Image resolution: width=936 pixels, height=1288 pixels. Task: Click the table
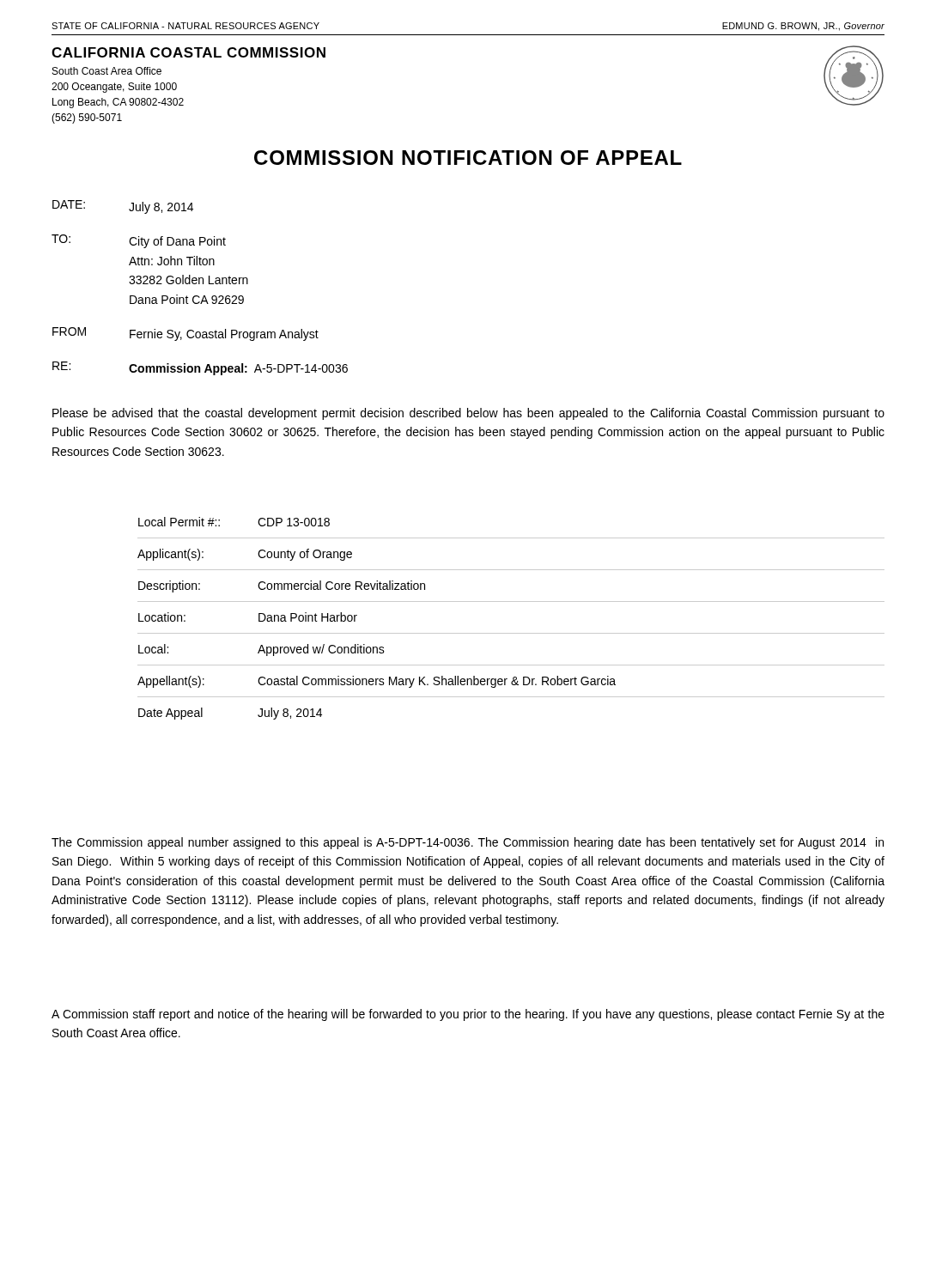(511, 617)
